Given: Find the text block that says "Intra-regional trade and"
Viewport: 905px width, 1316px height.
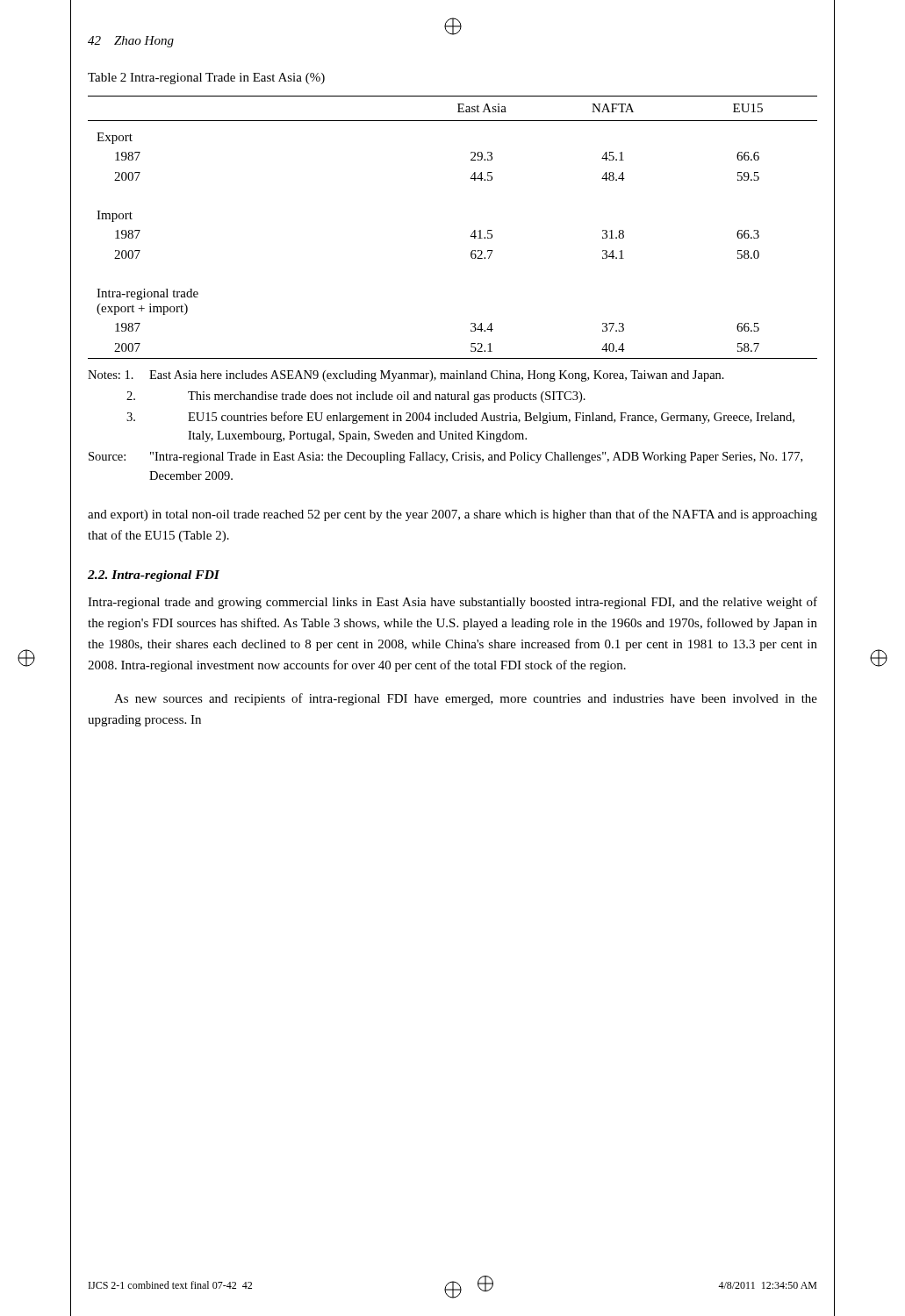Looking at the screenshot, I should [x=452, y=633].
